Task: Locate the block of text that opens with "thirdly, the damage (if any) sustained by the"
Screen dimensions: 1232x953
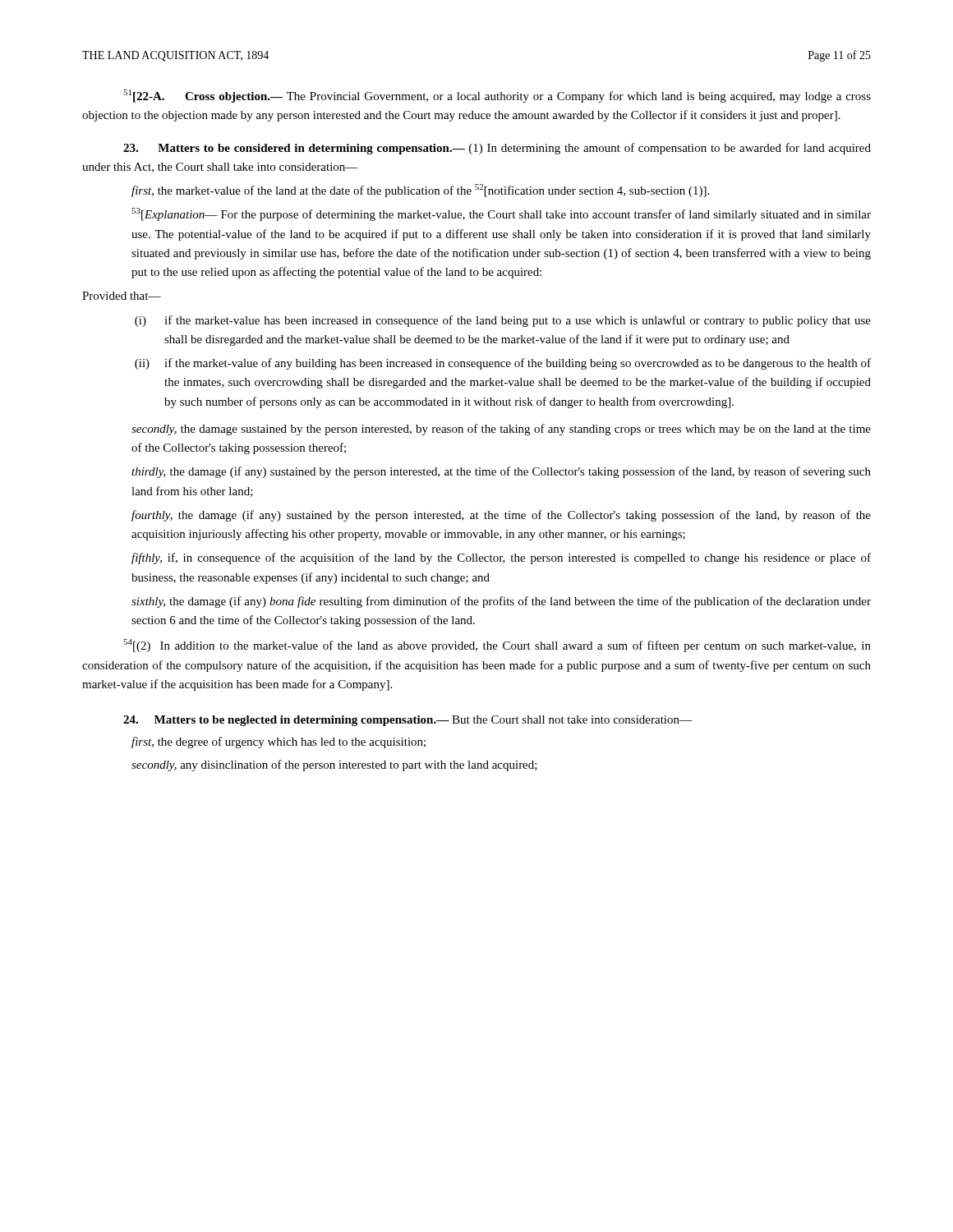Action: [x=501, y=481]
